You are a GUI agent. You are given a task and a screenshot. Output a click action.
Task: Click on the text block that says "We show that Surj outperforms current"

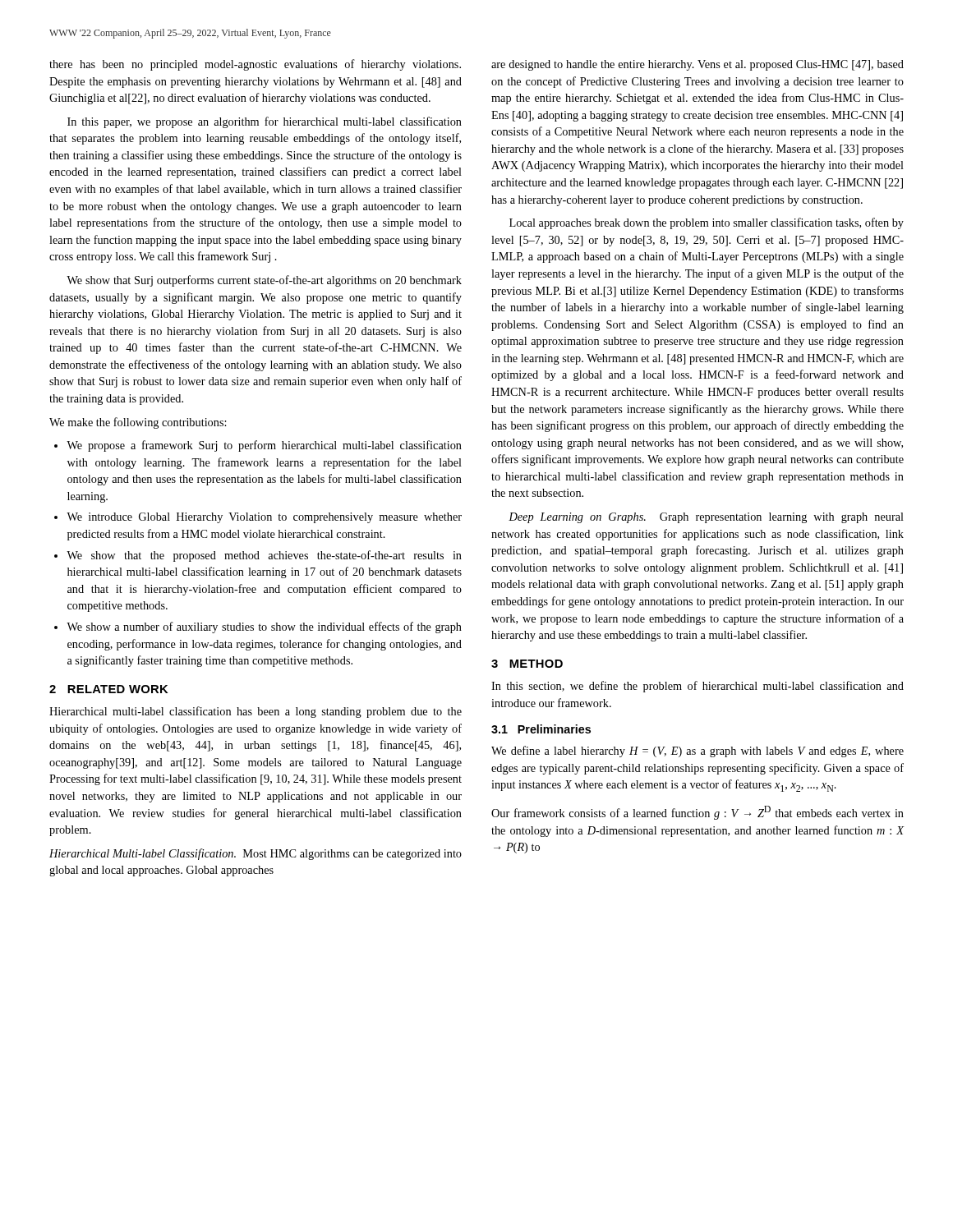click(x=255, y=339)
